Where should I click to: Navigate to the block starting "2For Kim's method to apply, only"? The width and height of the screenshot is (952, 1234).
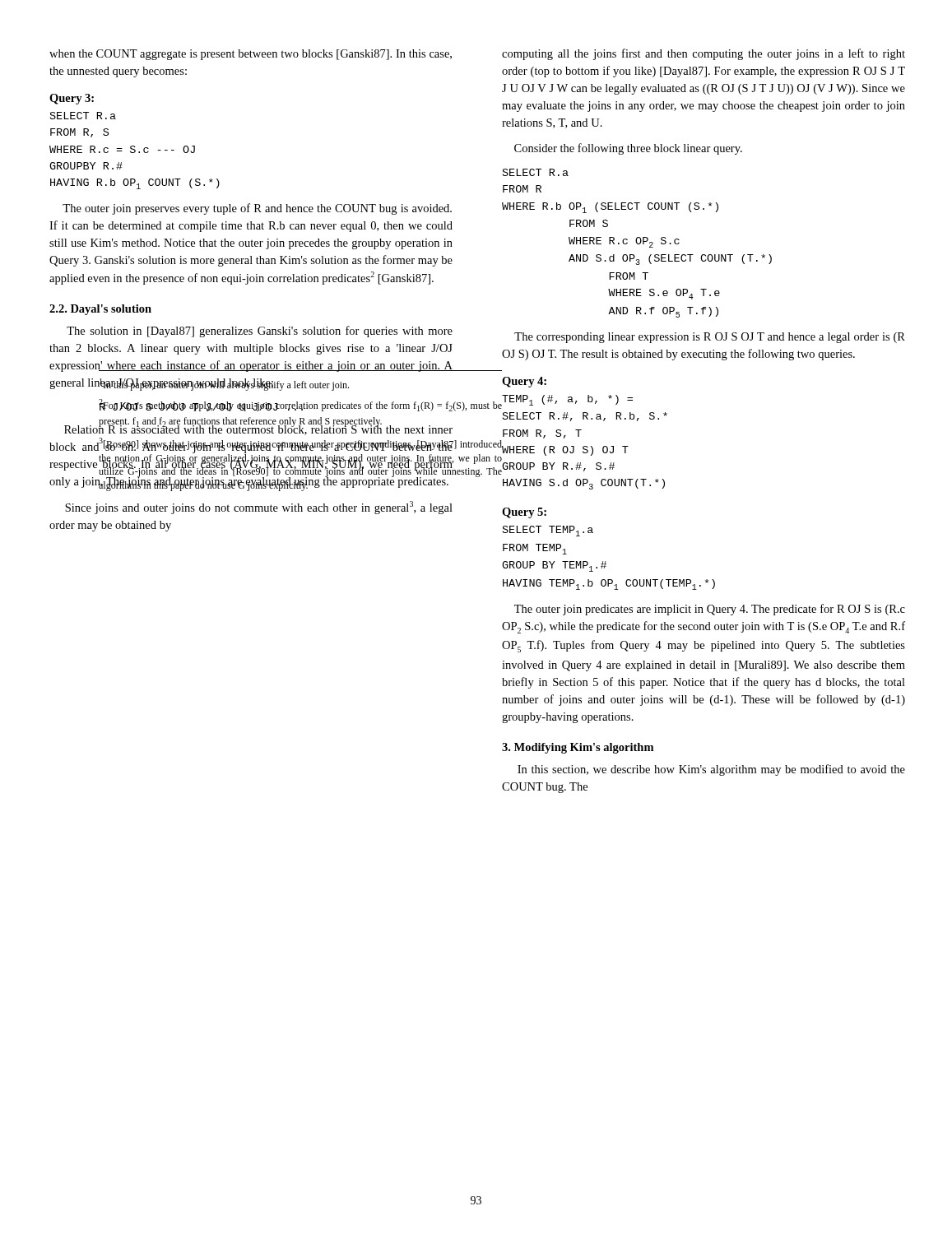pos(300,413)
